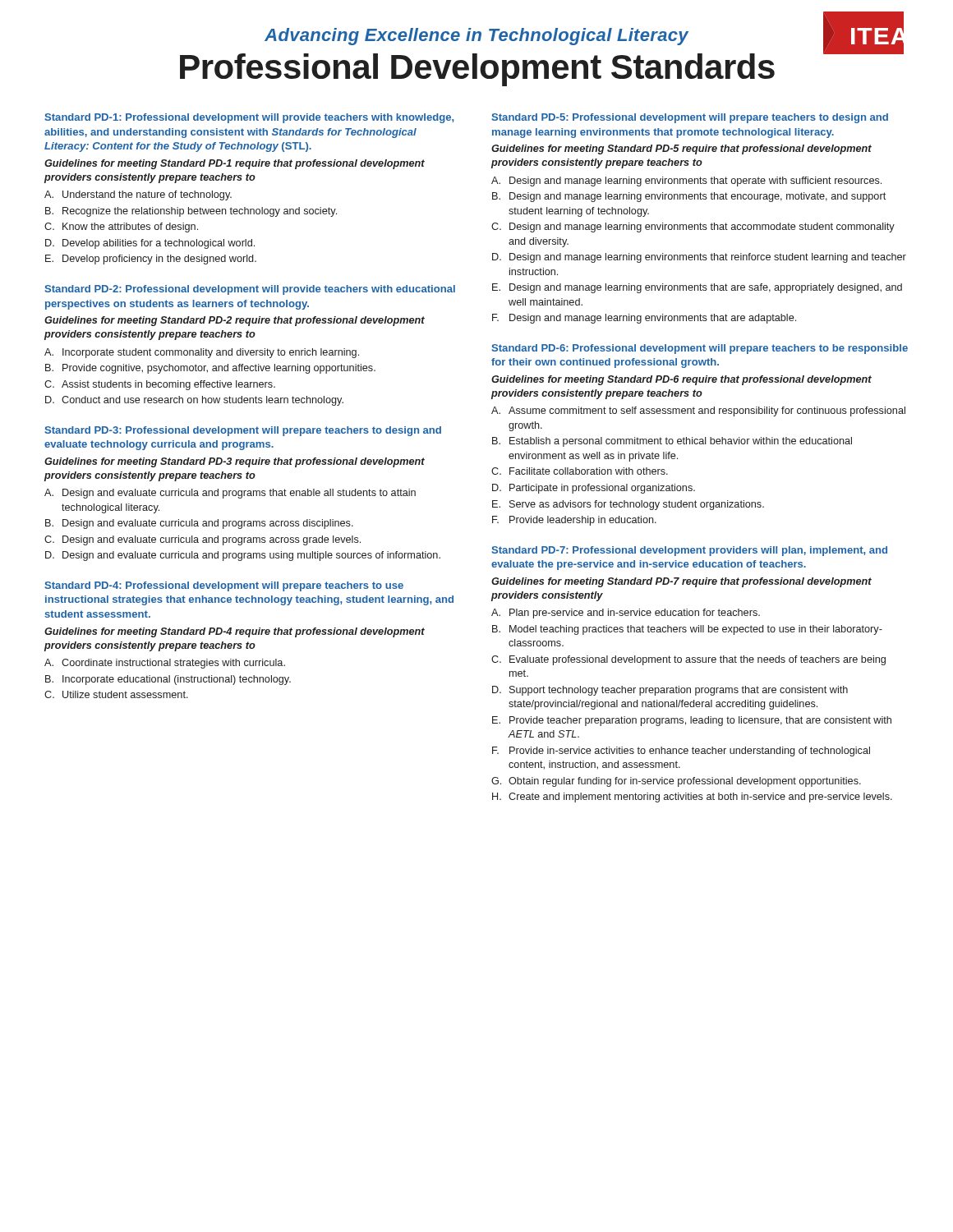Click on the text starting "Standard PD-3: Professional development"
The width and height of the screenshot is (953, 1232).
pos(243,437)
